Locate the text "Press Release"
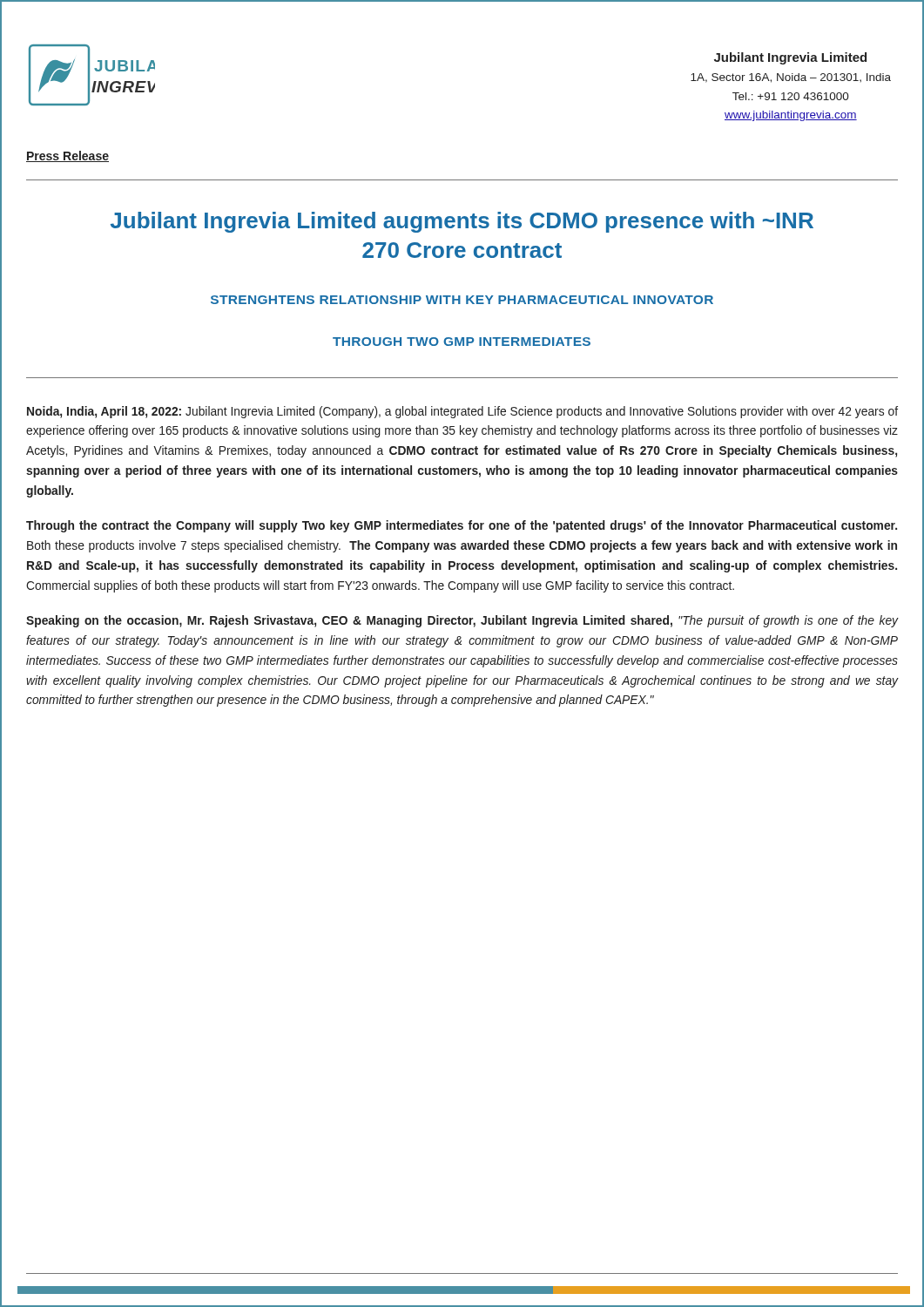 point(67,156)
